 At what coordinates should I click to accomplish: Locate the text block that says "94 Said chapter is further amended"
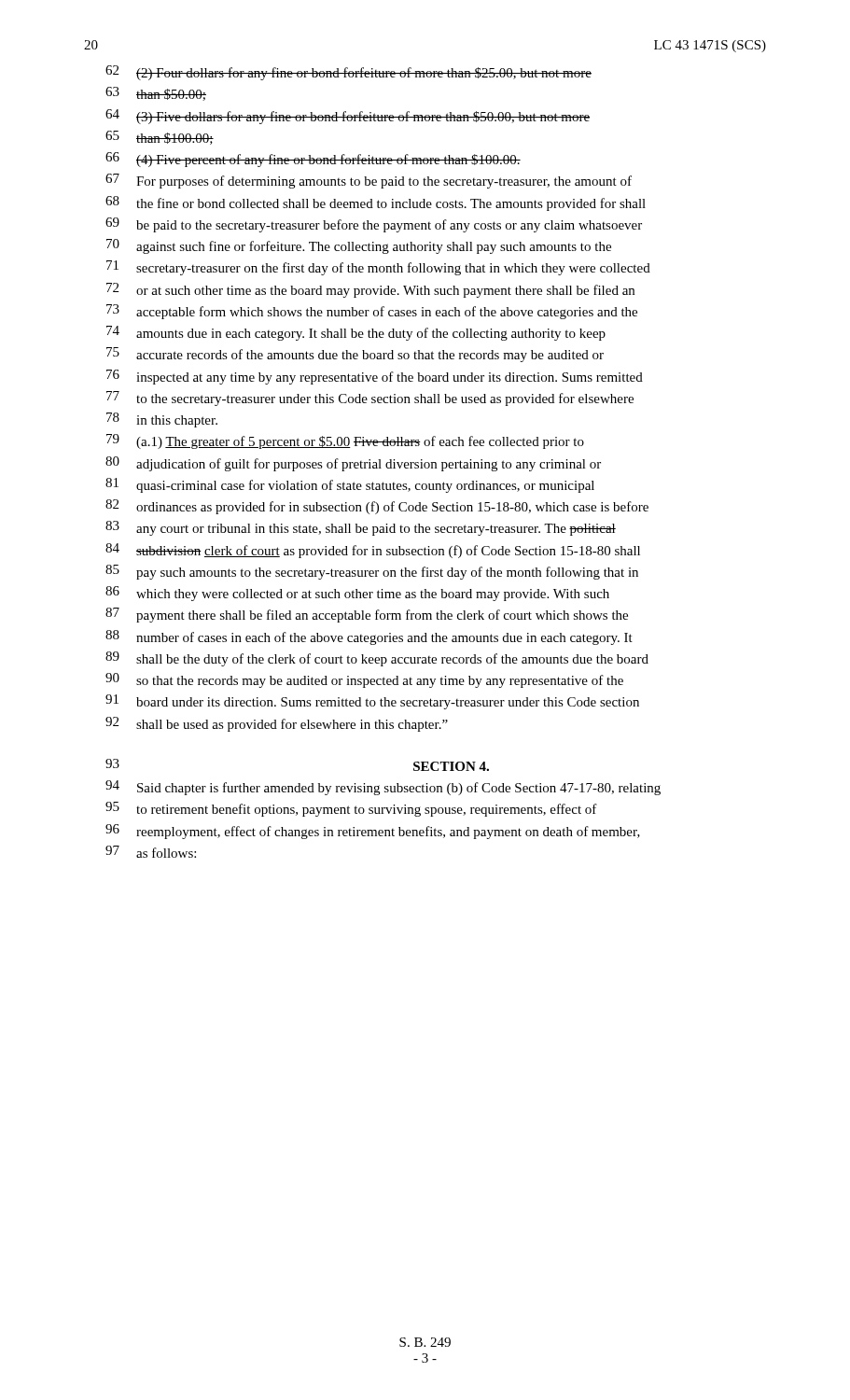click(425, 821)
